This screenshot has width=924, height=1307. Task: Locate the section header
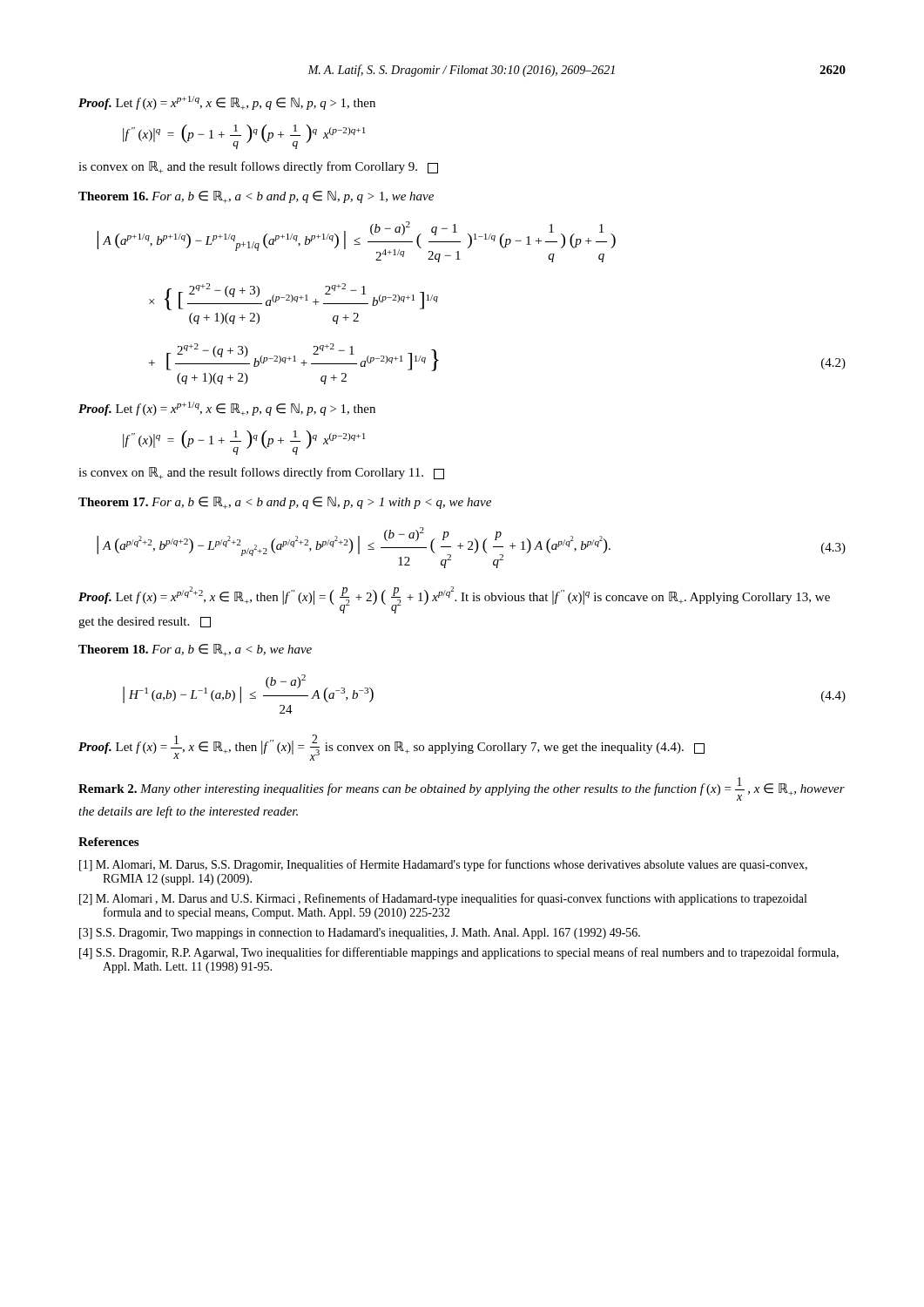[109, 842]
